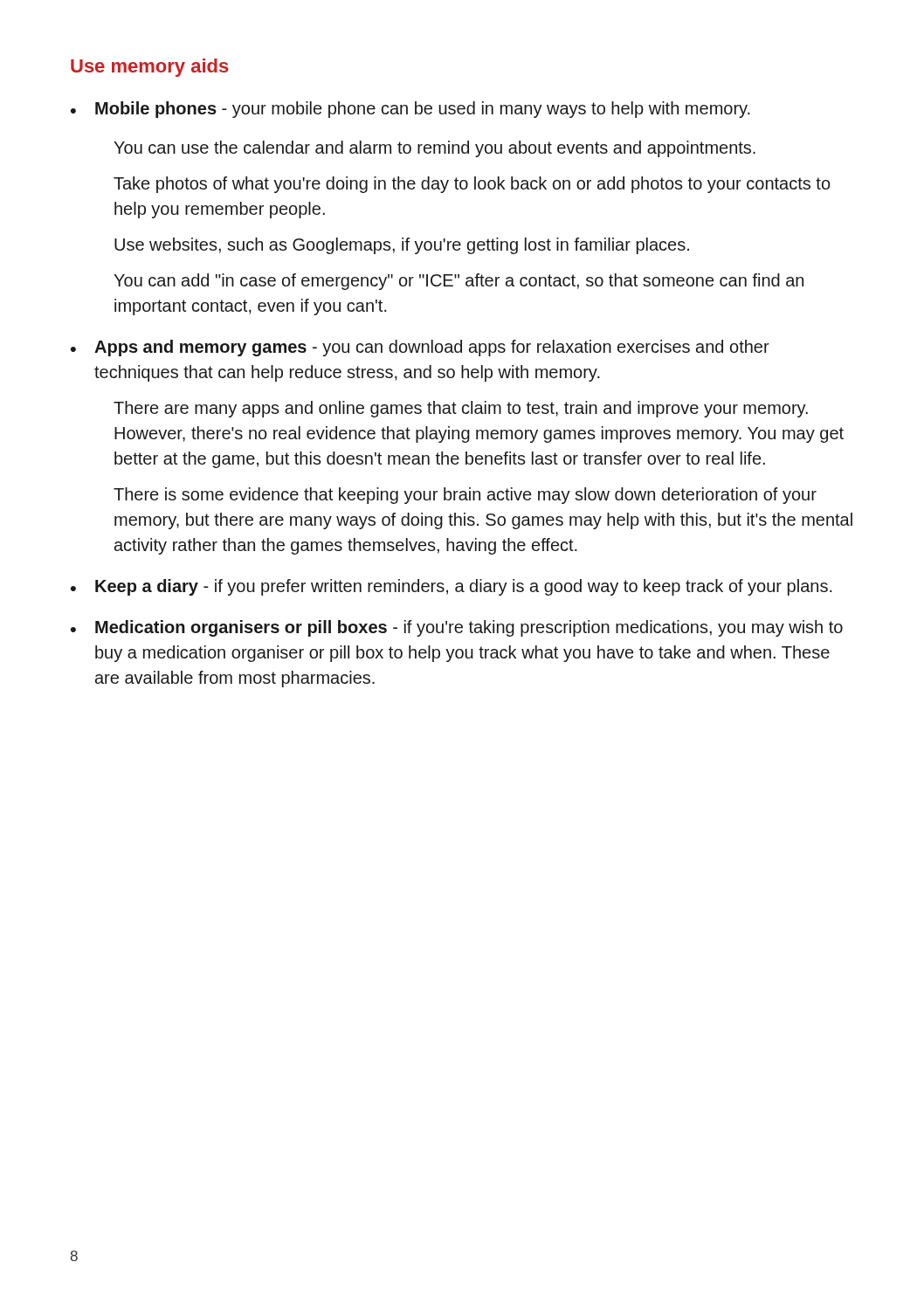The height and width of the screenshot is (1310, 924).
Task: Locate the block of text that opens with "You can use the calendar and alarm to"
Action: tap(435, 147)
